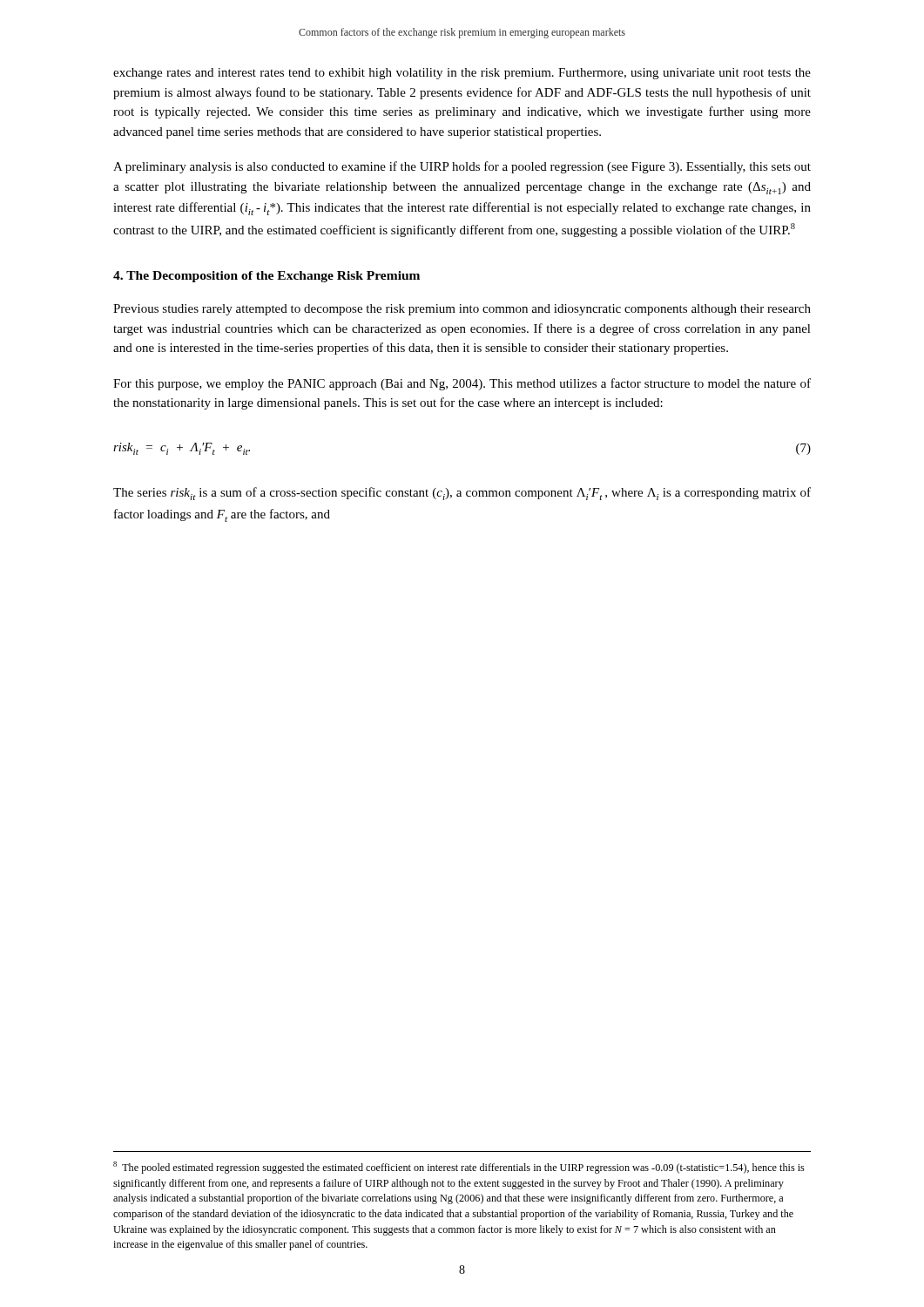Viewport: 924px width, 1307px height.
Task: Locate the text block with the text "The series riskit is a sum of"
Action: click(462, 505)
